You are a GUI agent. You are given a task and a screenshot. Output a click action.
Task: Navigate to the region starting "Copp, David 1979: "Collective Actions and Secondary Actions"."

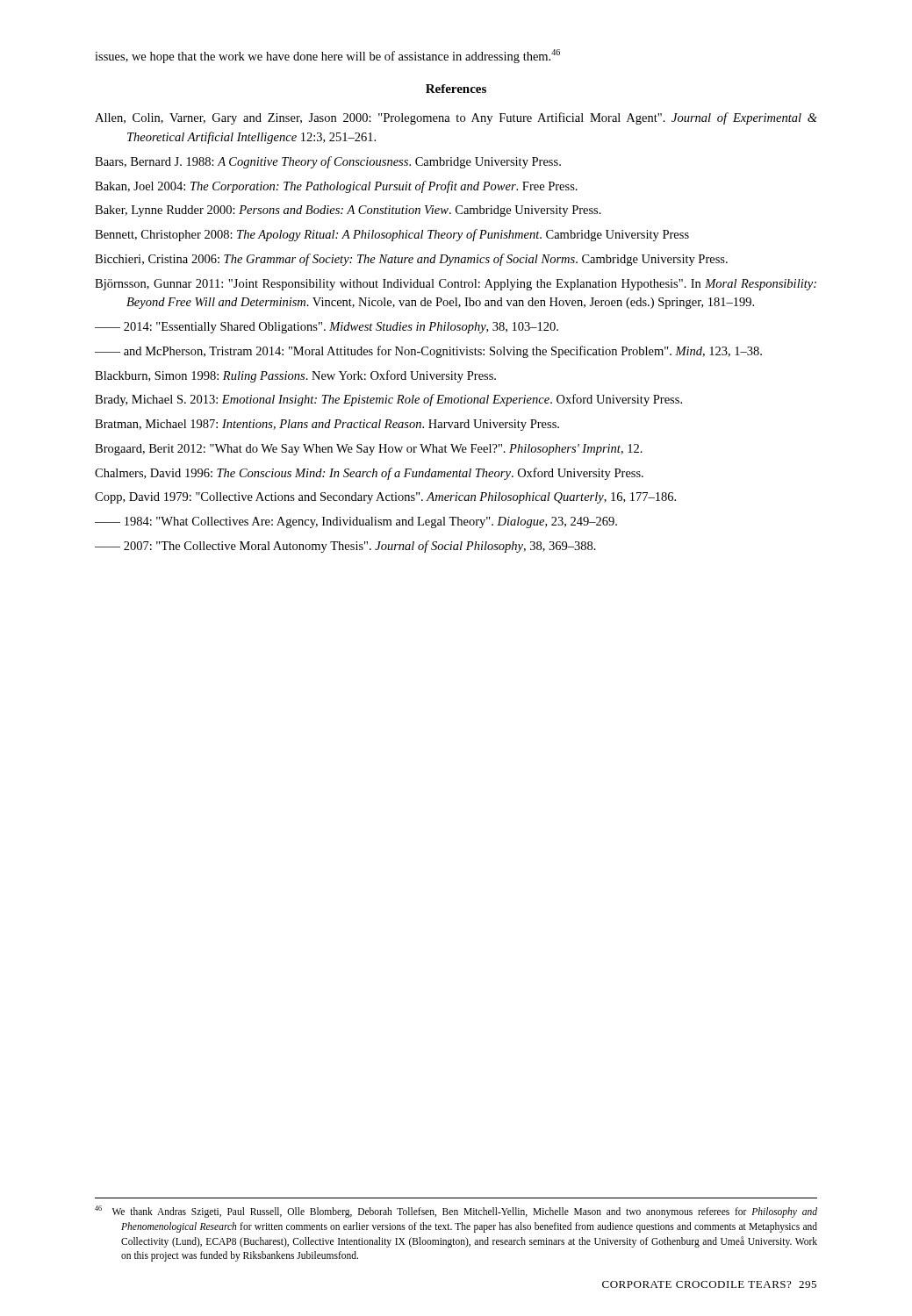point(386,497)
